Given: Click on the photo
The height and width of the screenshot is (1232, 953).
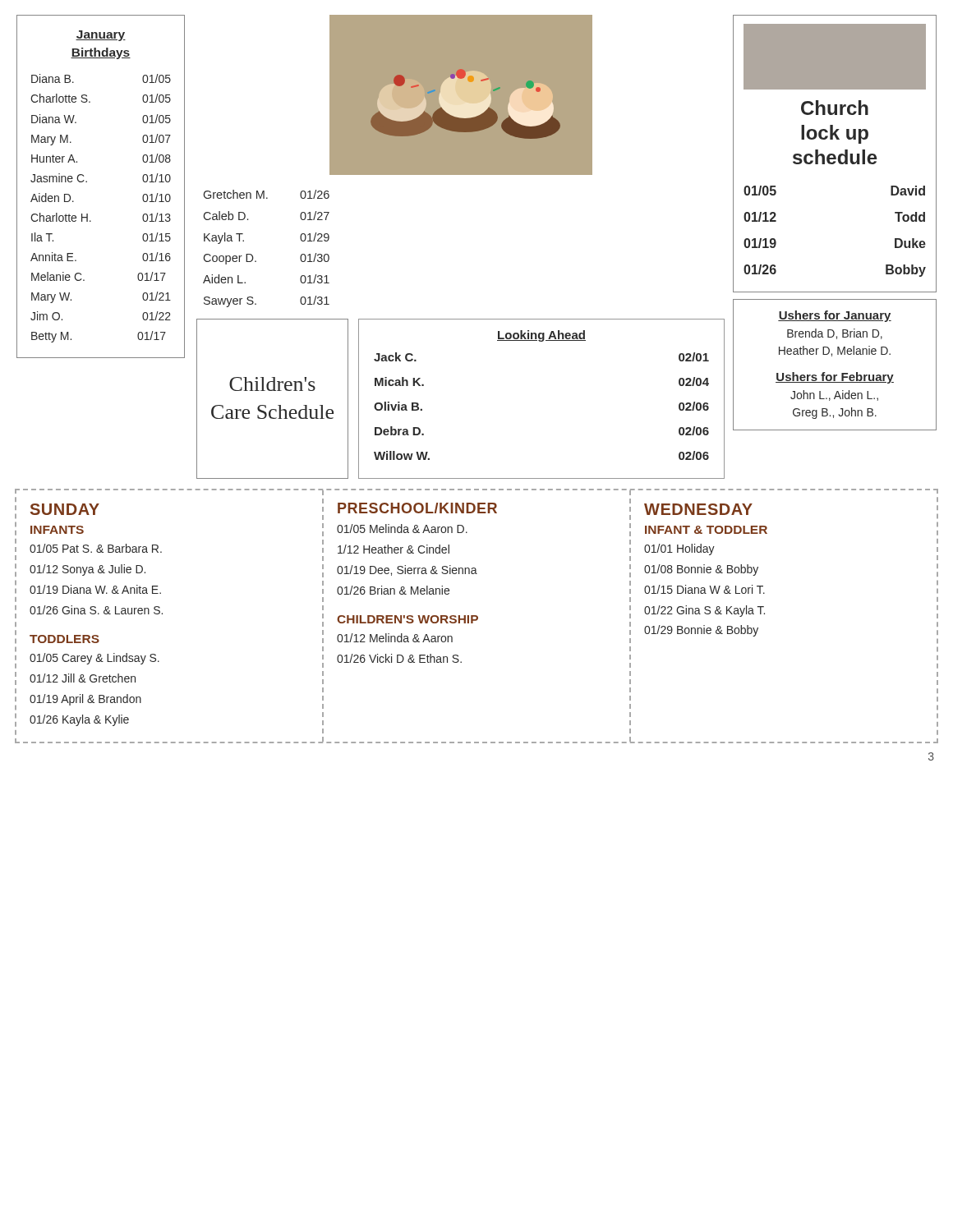Looking at the screenshot, I should coord(460,95).
